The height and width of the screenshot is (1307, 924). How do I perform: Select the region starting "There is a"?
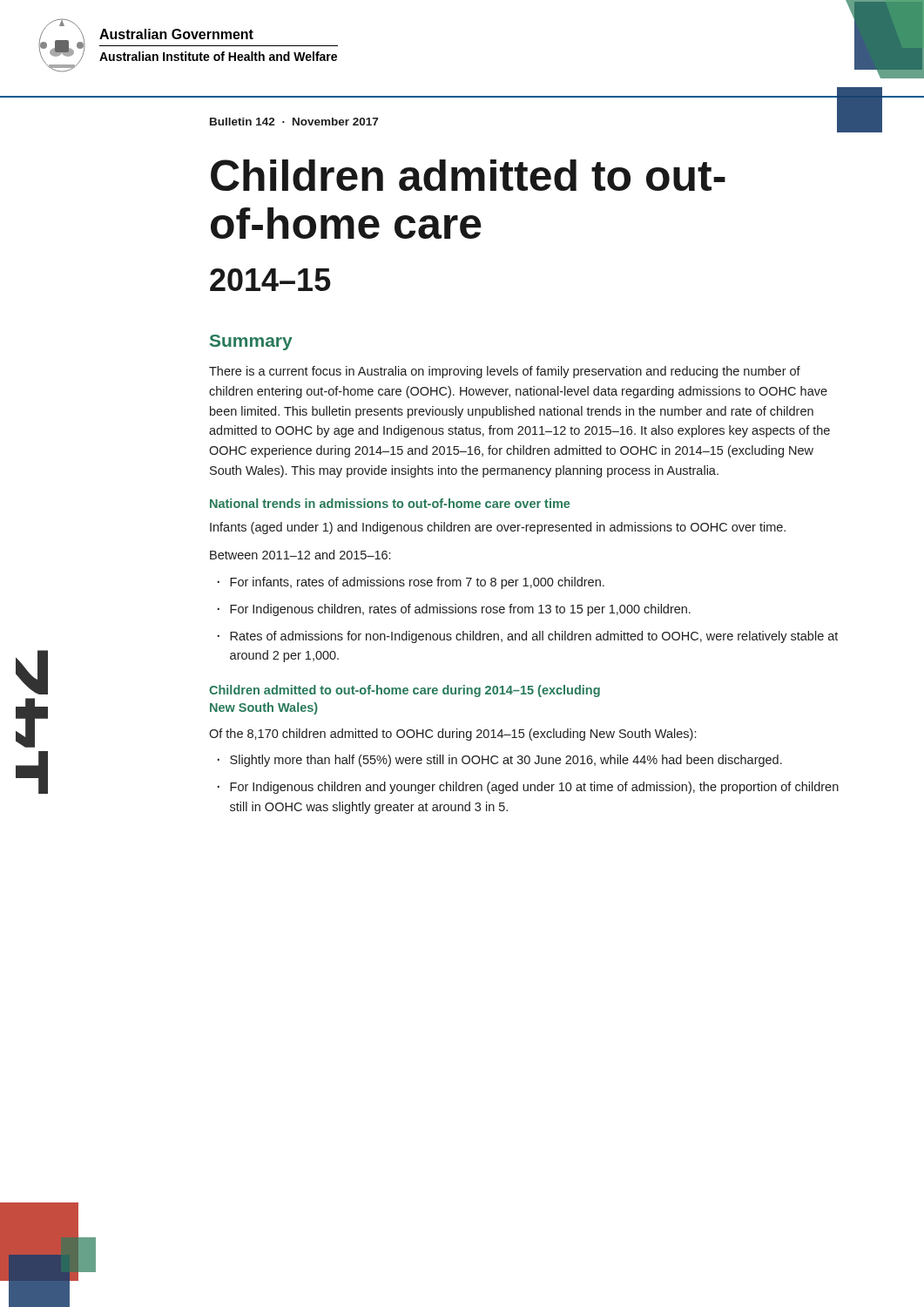520,421
